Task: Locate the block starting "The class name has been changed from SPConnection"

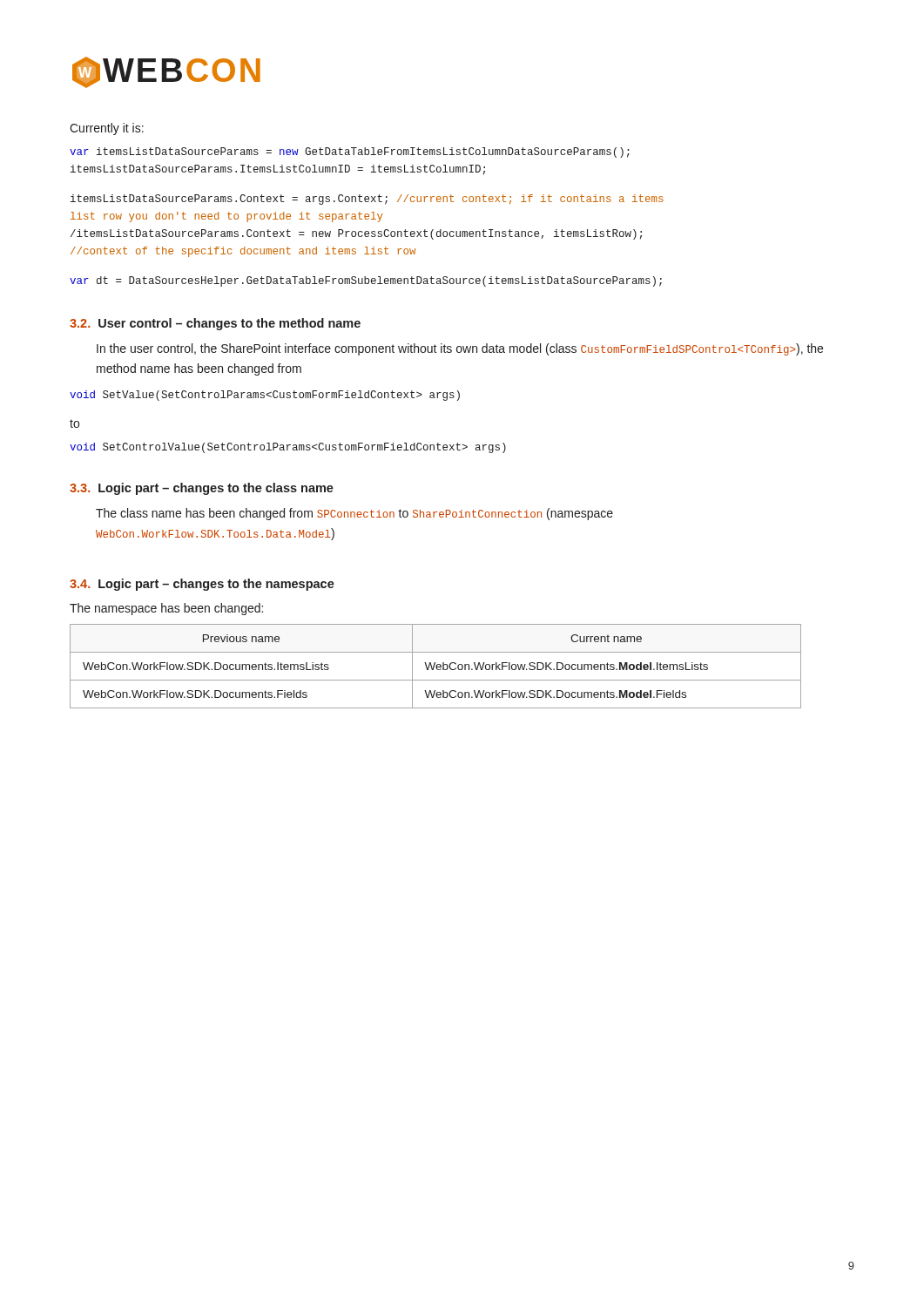Action: 355,524
